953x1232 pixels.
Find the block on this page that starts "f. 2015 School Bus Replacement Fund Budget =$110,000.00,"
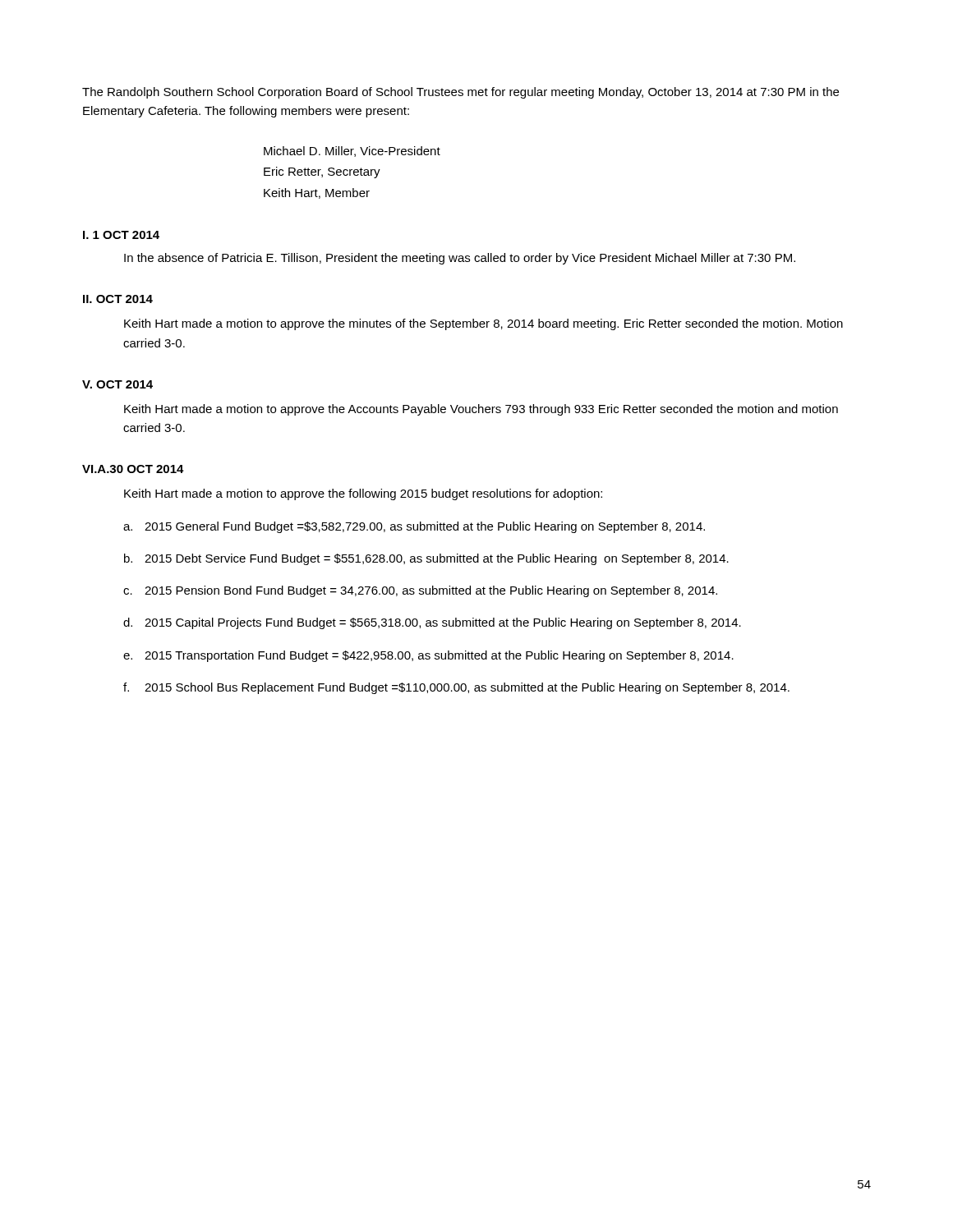(x=497, y=687)
